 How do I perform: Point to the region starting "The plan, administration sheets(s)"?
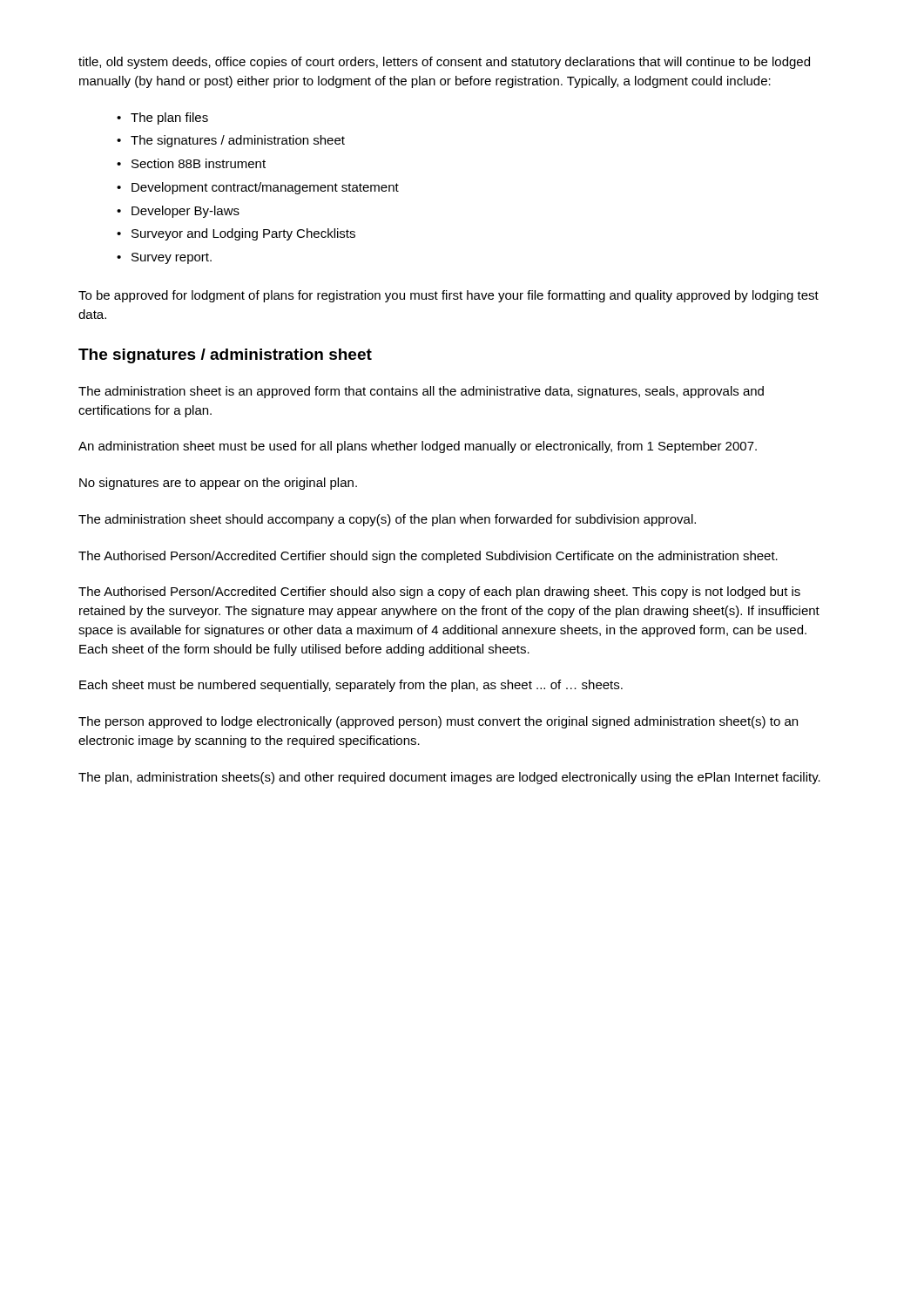click(x=450, y=777)
